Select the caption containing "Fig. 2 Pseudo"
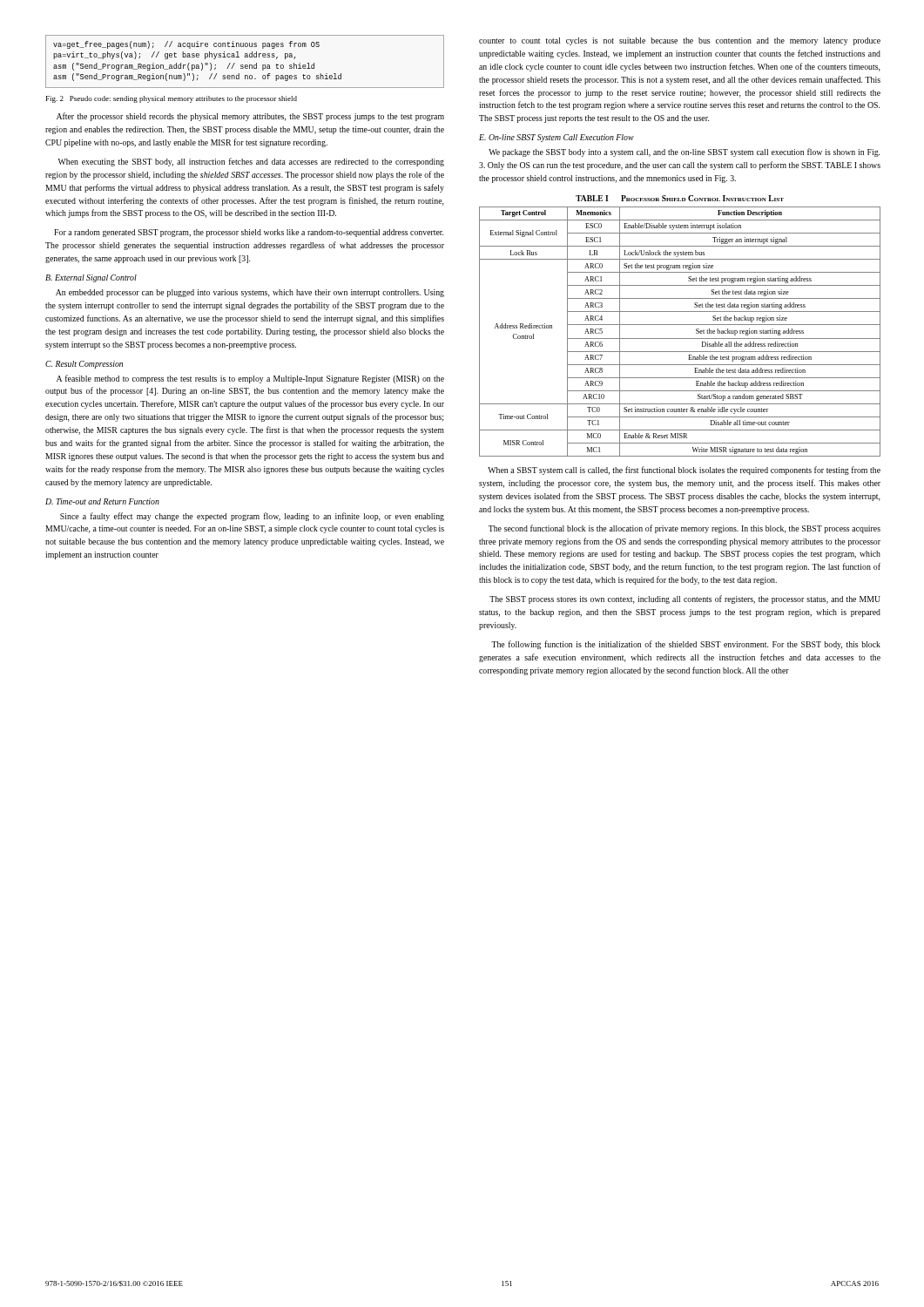Image resolution: width=924 pixels, height=1307 pixels. [x=171, y=99]
